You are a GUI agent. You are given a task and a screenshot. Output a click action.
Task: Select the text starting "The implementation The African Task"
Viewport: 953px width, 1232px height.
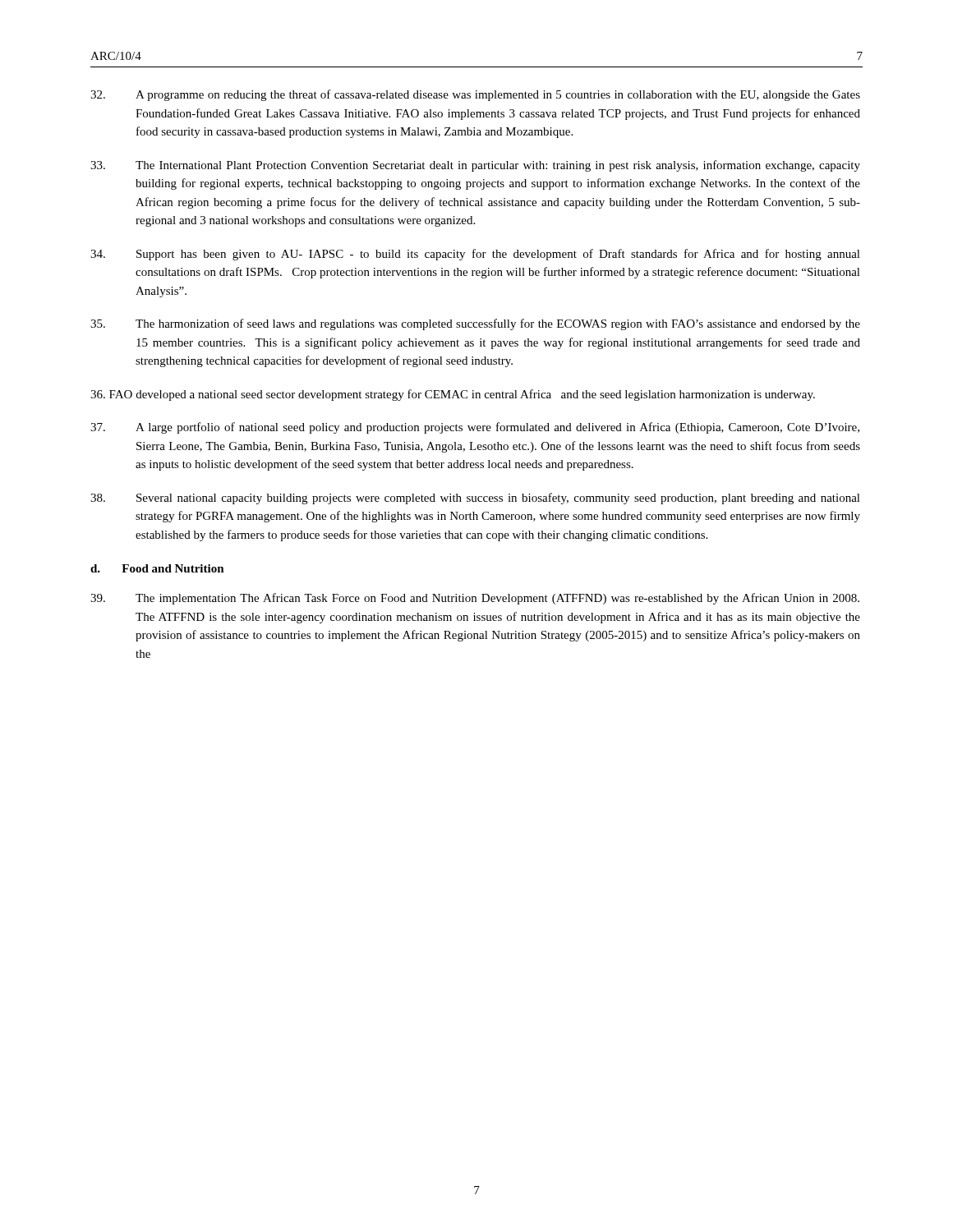(x=475, y=626)
